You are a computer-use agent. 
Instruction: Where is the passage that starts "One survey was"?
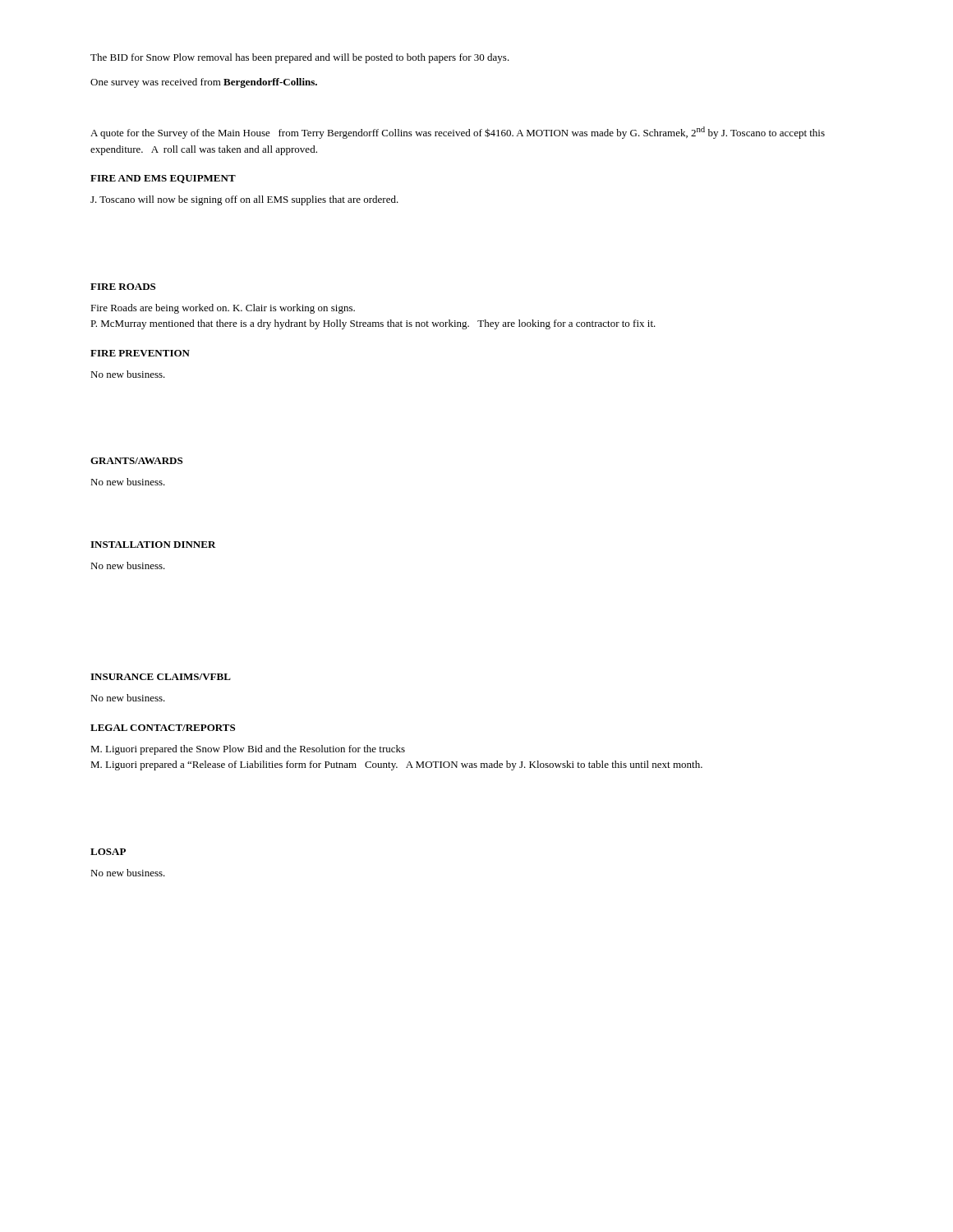(x=204, y=81)
